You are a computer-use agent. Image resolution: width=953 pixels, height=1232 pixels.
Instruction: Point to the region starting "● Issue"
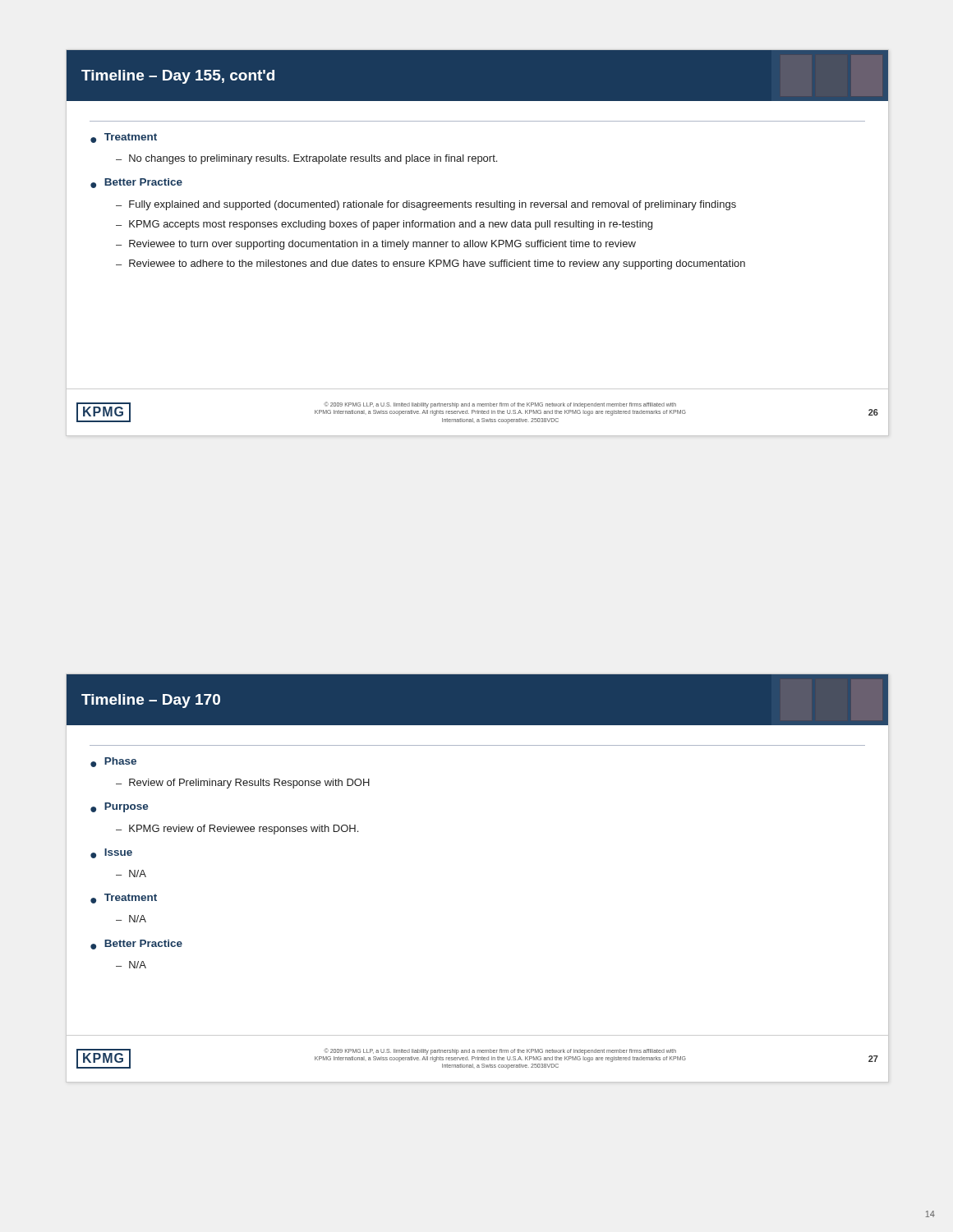click(x=111, y=854)
